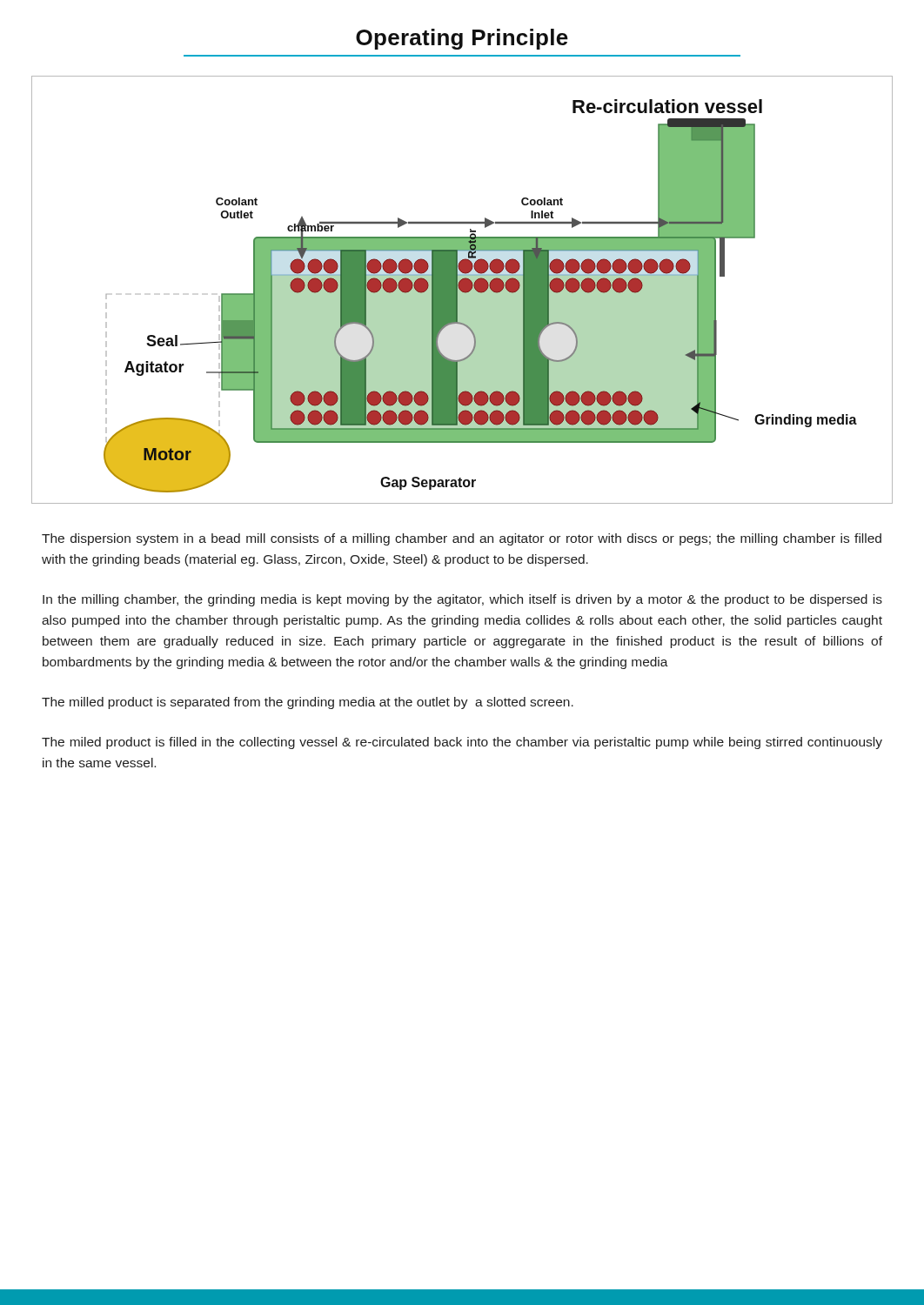This screenshot has height=1305, width=924.
Task: Select the text starting "The dispersion system in a bead mill"
Action: (x=462, y=549)
